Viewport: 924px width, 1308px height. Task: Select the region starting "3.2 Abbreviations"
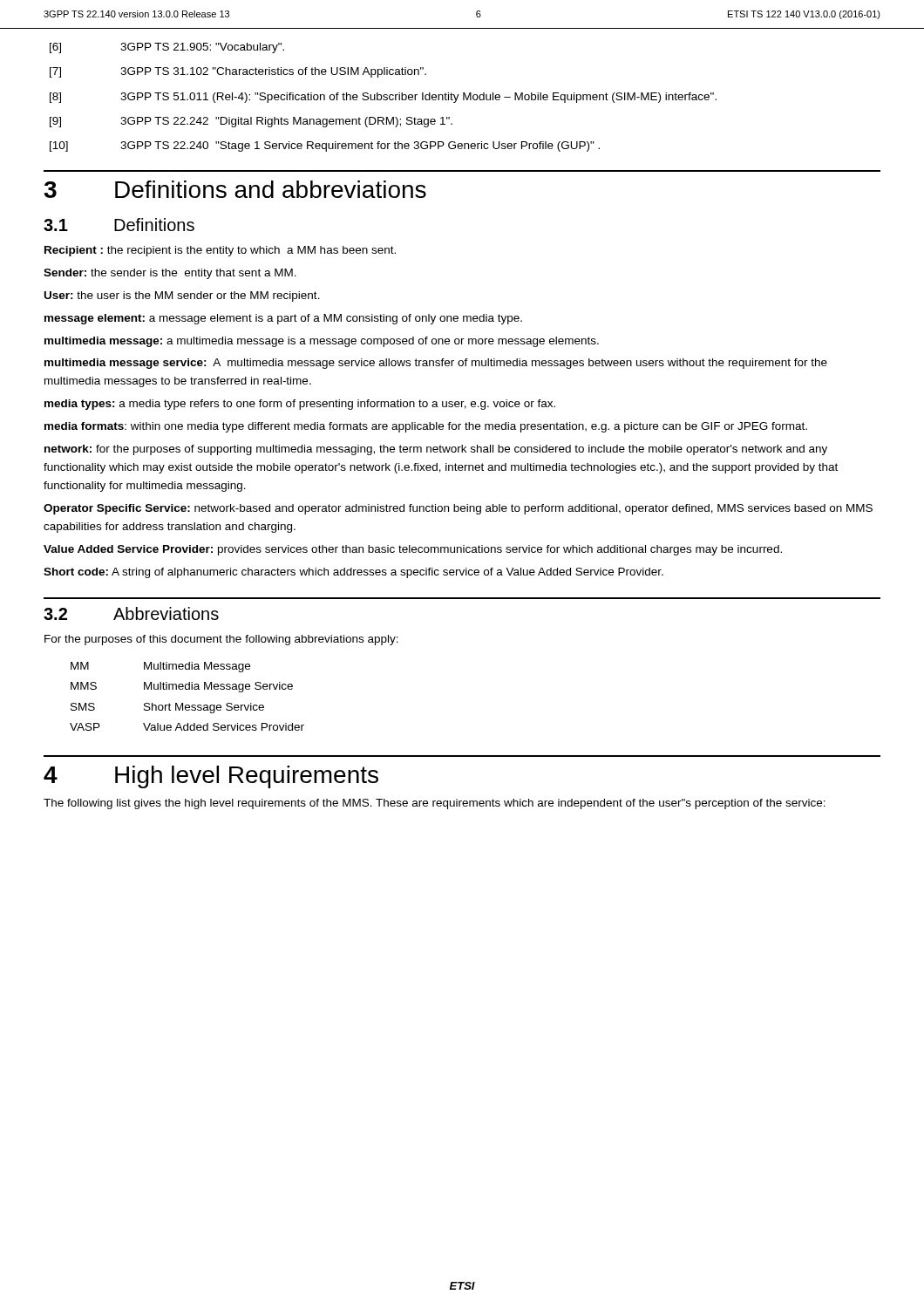(131, 614)
